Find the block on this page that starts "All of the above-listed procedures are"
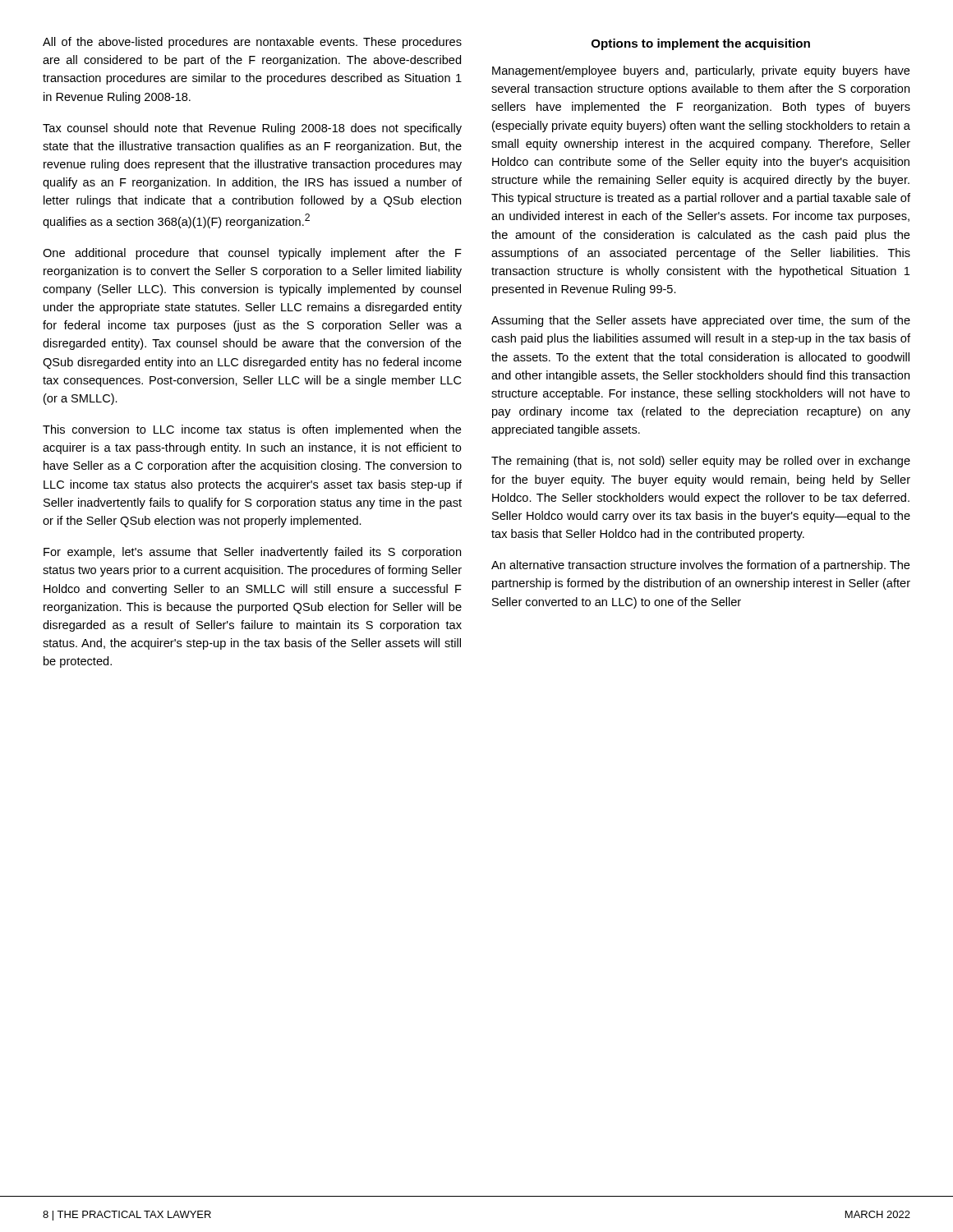Viewport: 953px width, 1232px height. pos(252,69)
